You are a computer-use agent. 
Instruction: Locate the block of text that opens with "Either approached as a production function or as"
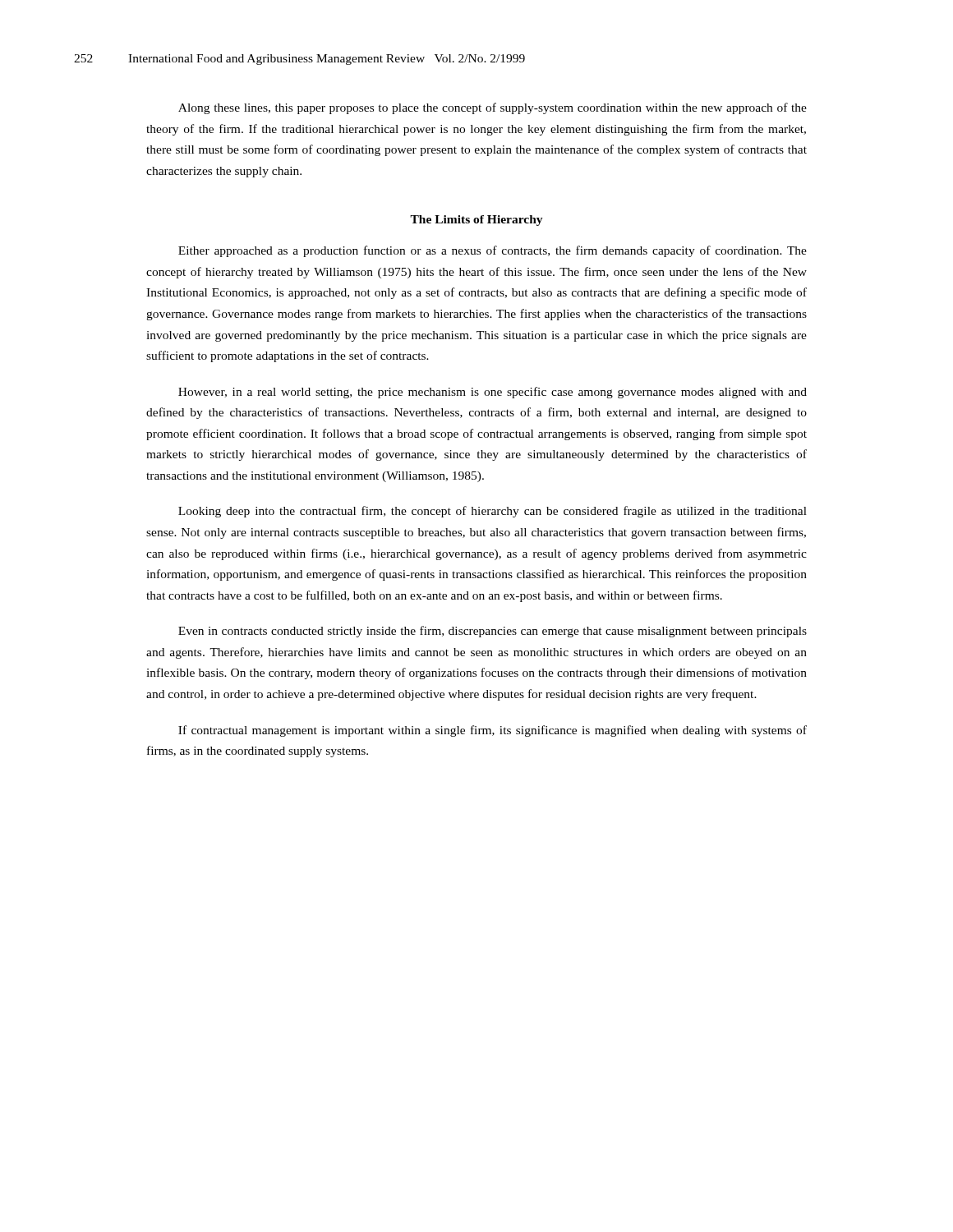pyautogui.click(x=476, y=303)
